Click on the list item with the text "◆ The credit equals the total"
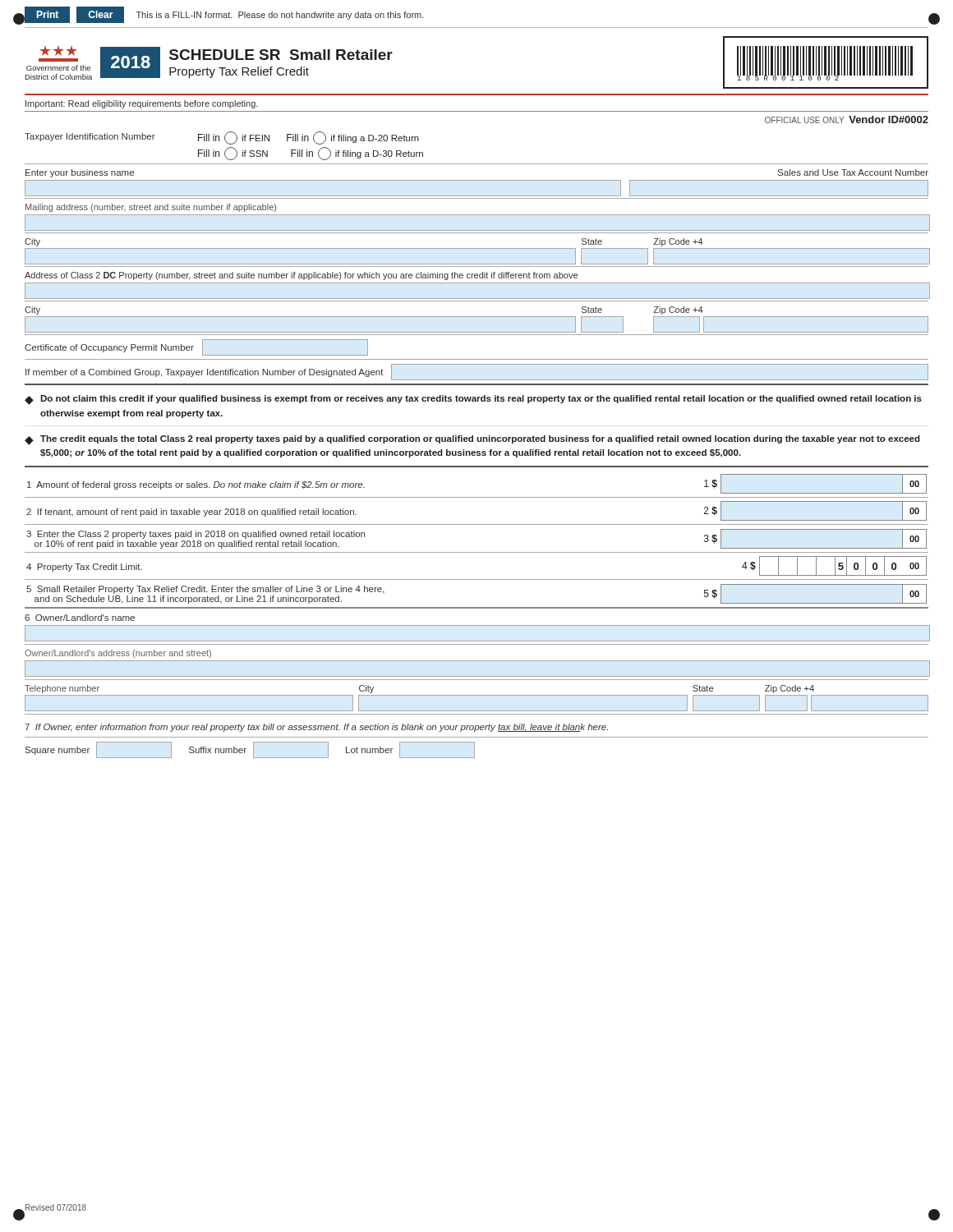This screenshot has height=1232, width=953. click(x=476, y=446)
